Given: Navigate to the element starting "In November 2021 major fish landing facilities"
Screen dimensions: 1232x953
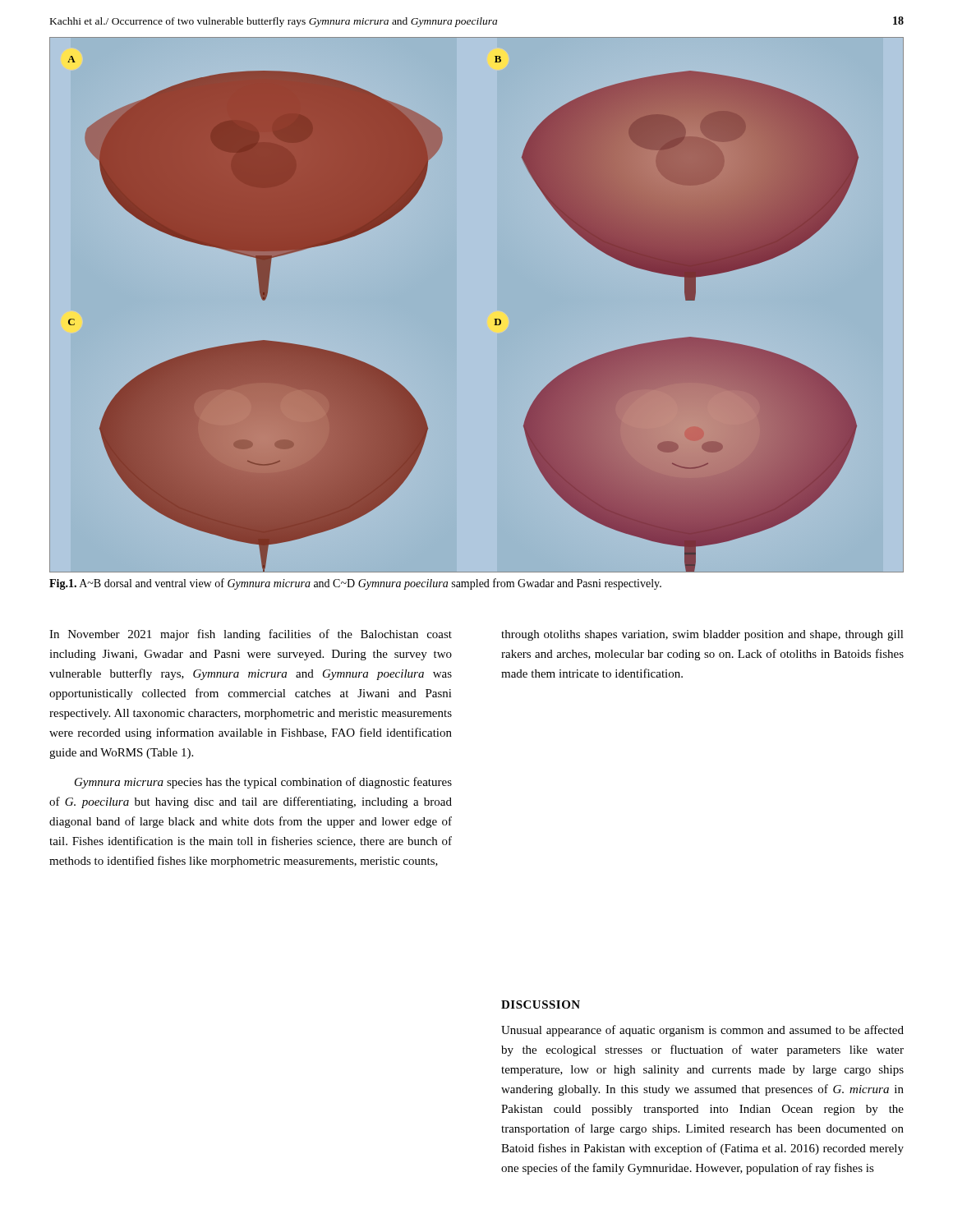Looking at the screenshot, I should coord(251,747).
